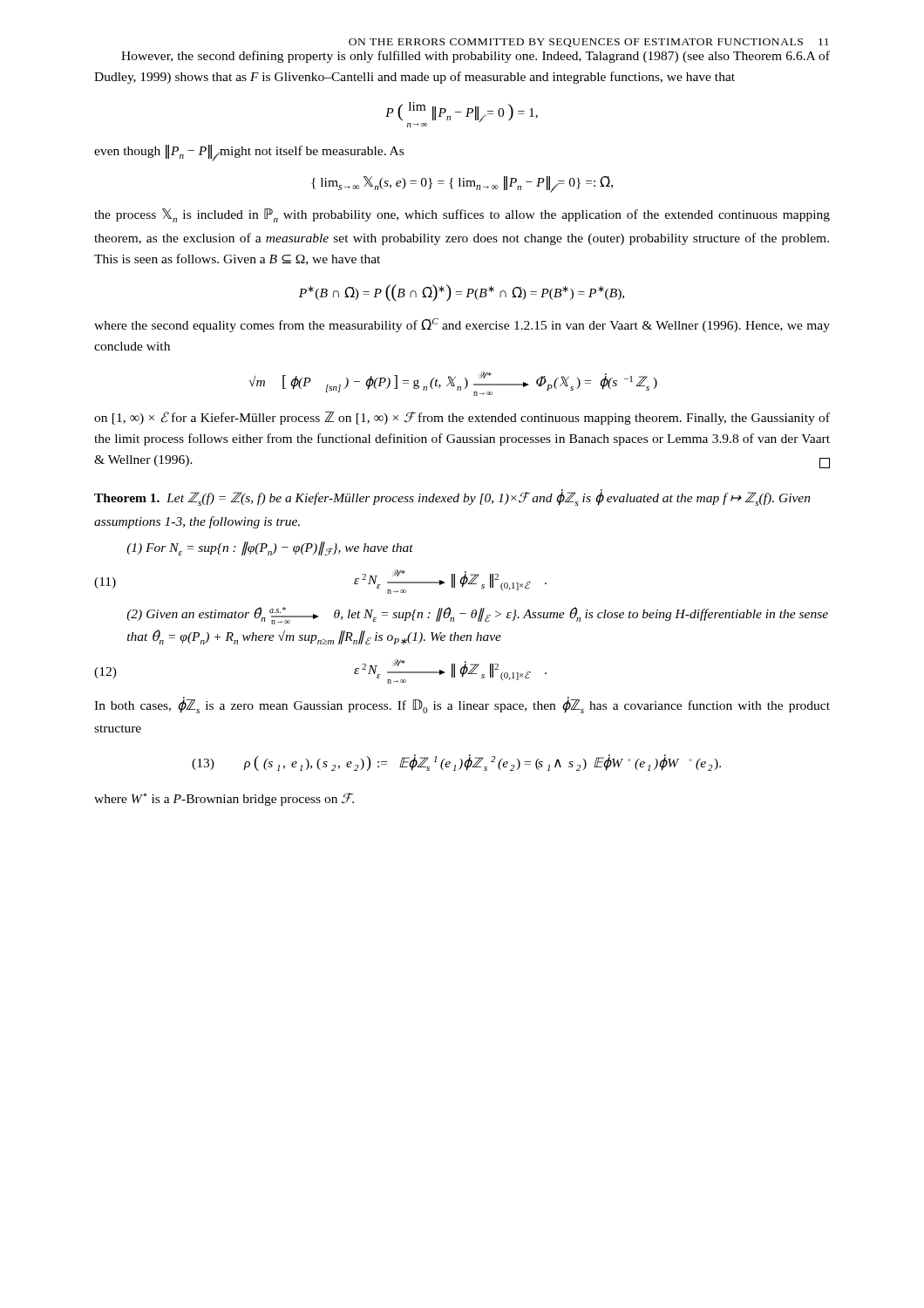Find the region starting "even though ‖Pn − P‖𝒻 might not"
The width and height of the screenshot is (924, 1308).
click(x=249, y=152)
